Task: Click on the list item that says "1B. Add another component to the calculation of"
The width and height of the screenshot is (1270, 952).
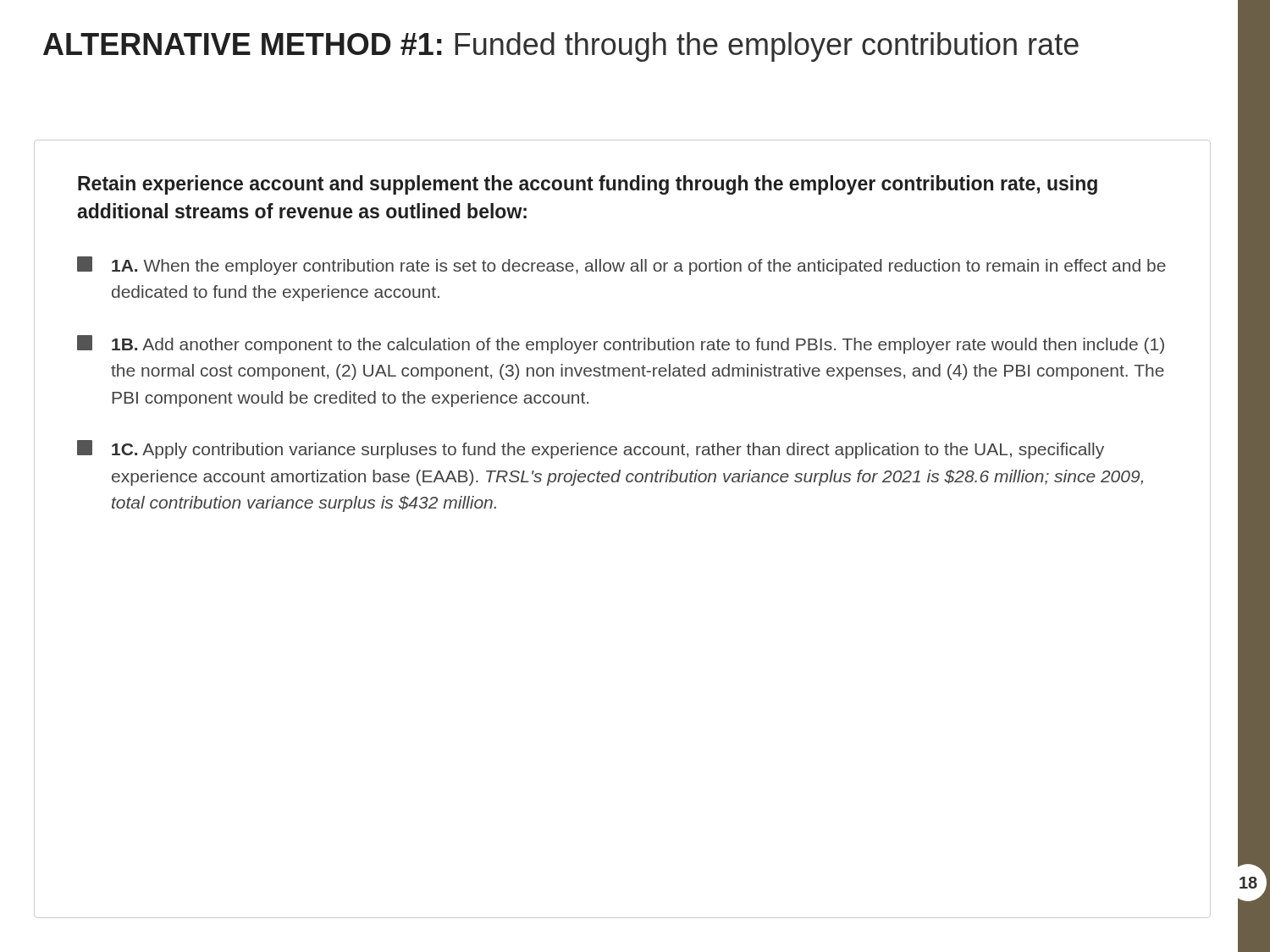Action: (x=622, y=371)
